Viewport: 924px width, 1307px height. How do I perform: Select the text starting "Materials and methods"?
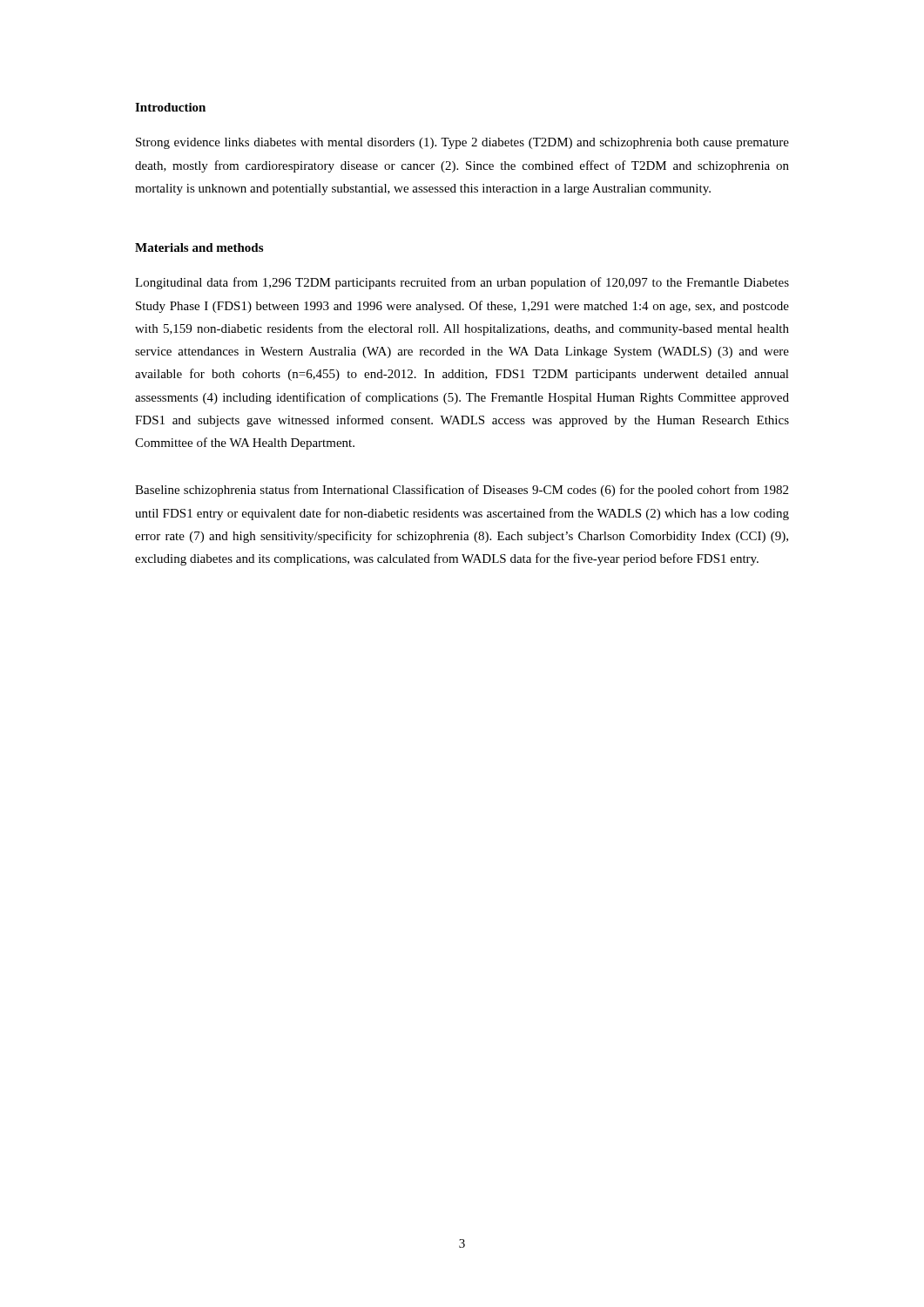click(199, 247)
